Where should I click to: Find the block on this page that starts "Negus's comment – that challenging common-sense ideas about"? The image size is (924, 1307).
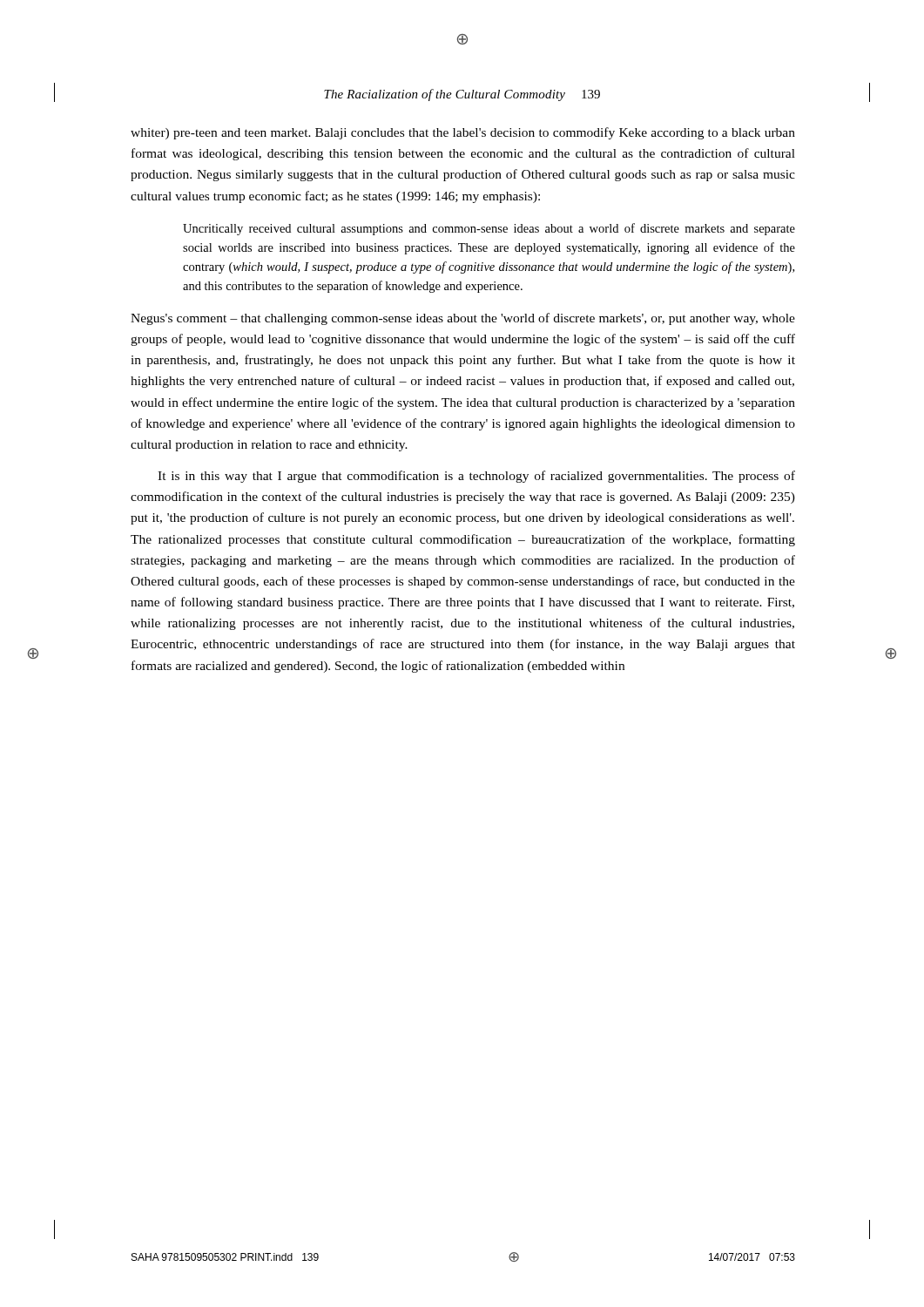(463, 381)
